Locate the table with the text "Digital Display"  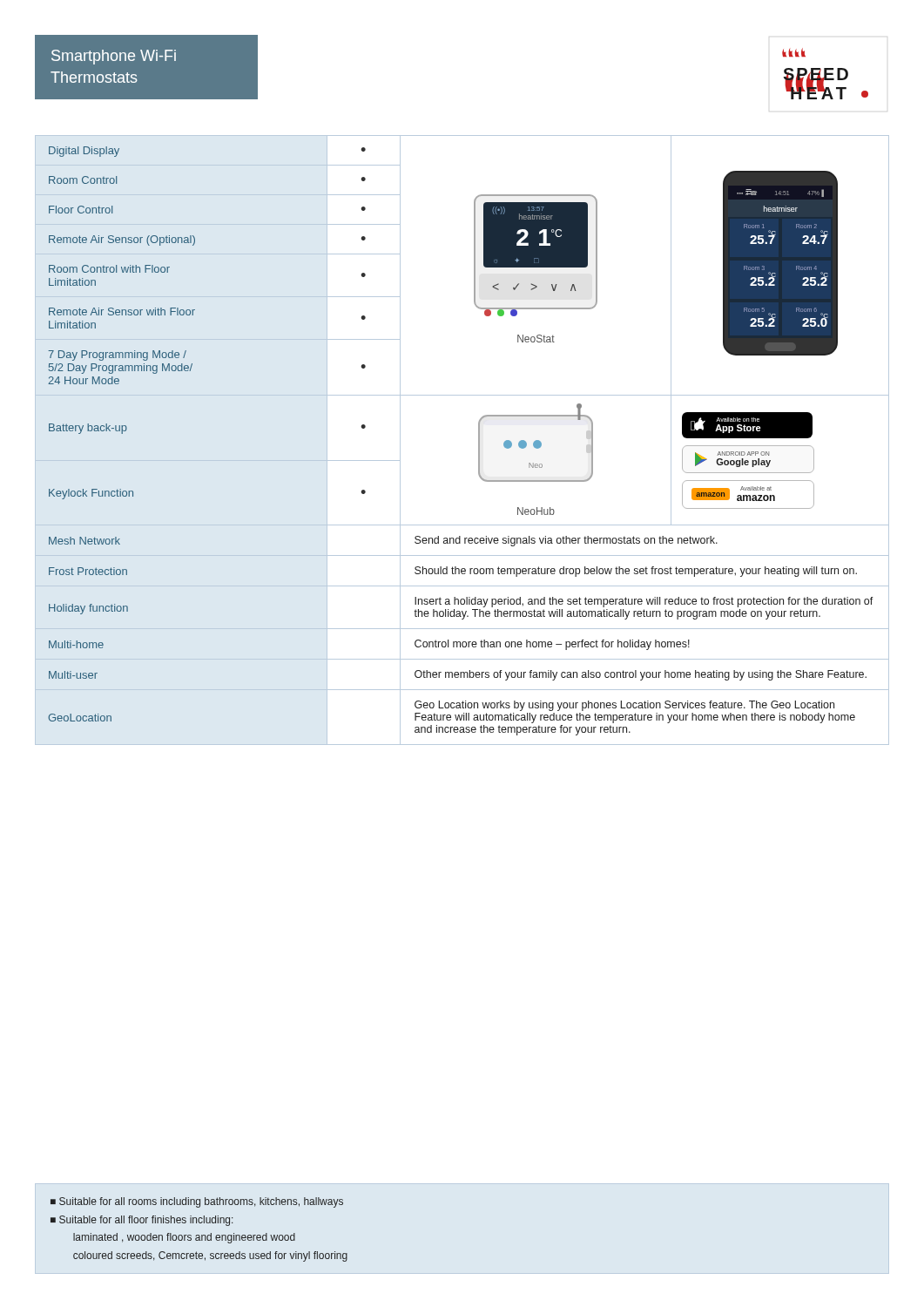[x=462, y=440]
